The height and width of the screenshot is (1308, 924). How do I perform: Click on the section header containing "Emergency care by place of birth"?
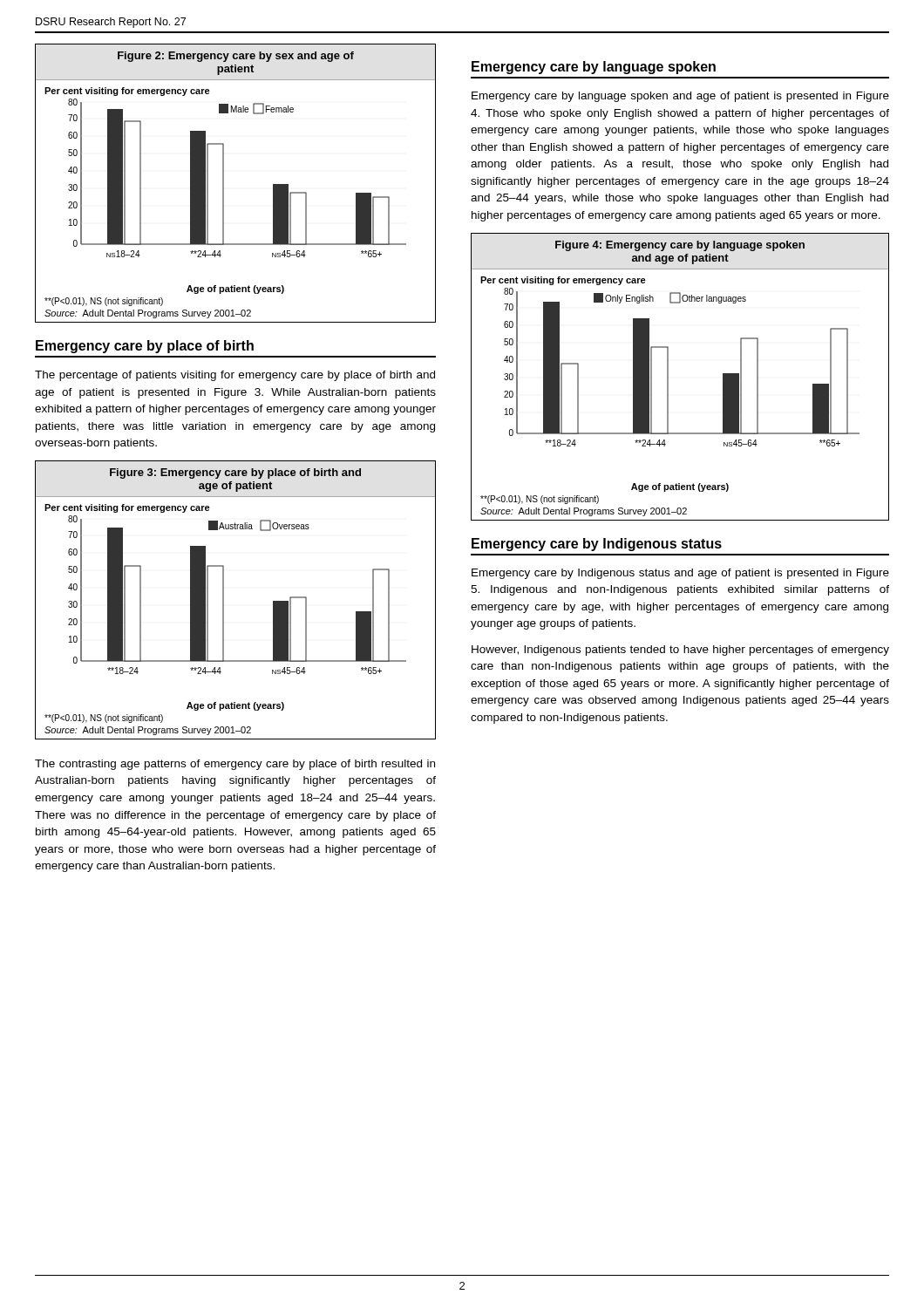coord(145,346)
